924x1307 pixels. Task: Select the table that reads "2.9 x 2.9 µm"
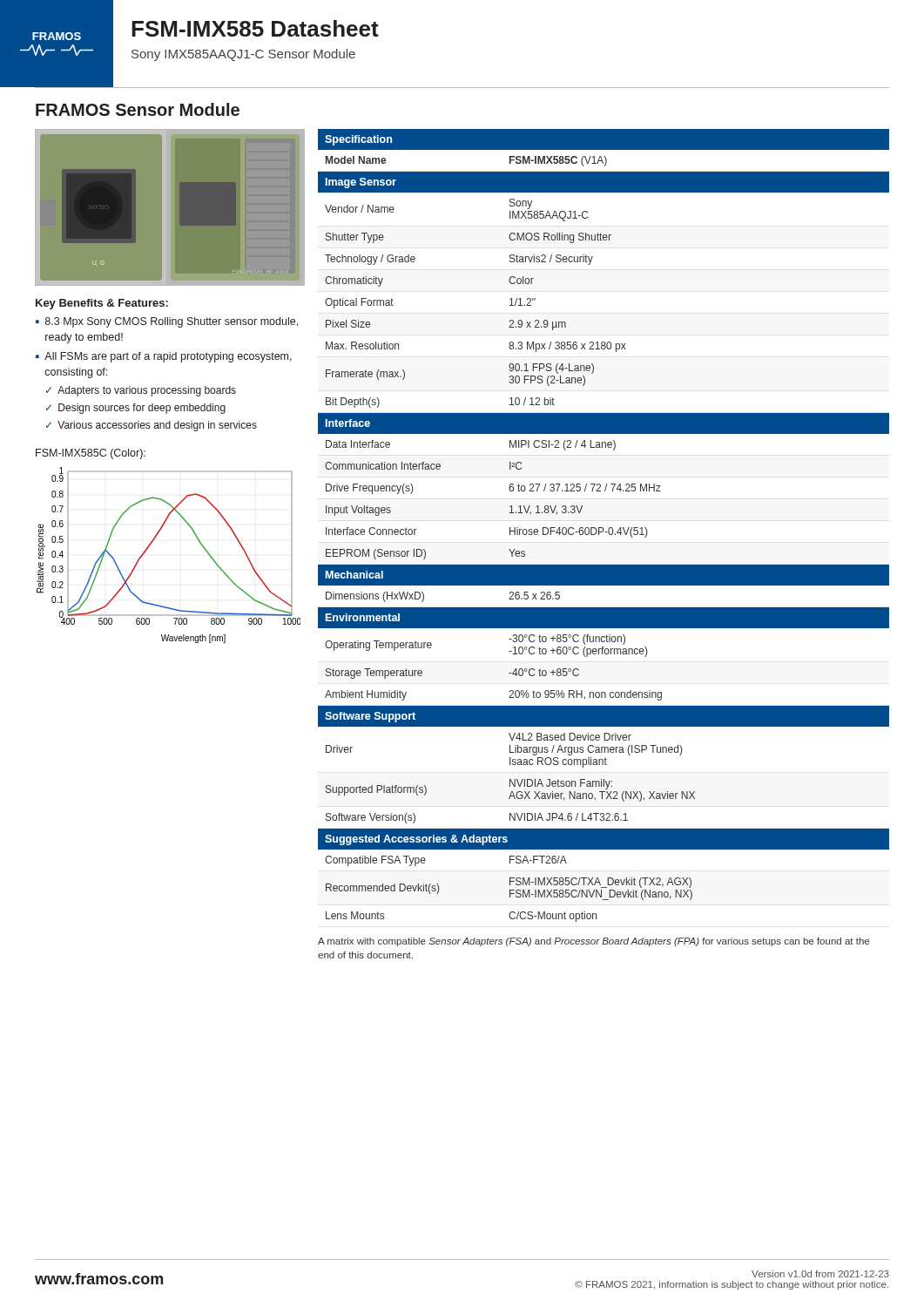tap(604, 546)
